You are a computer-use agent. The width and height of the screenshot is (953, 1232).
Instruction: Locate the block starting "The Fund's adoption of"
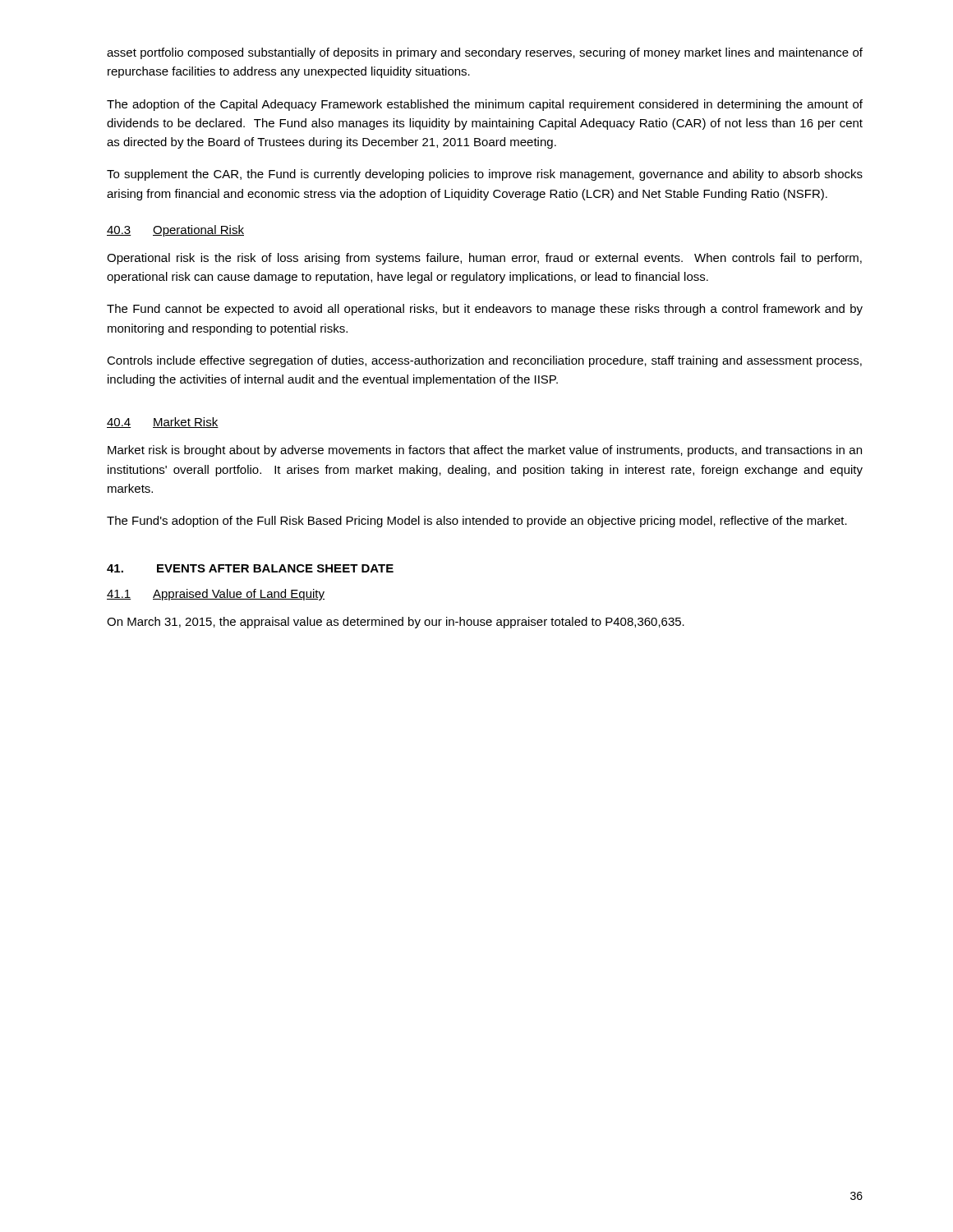click(477, 520)
